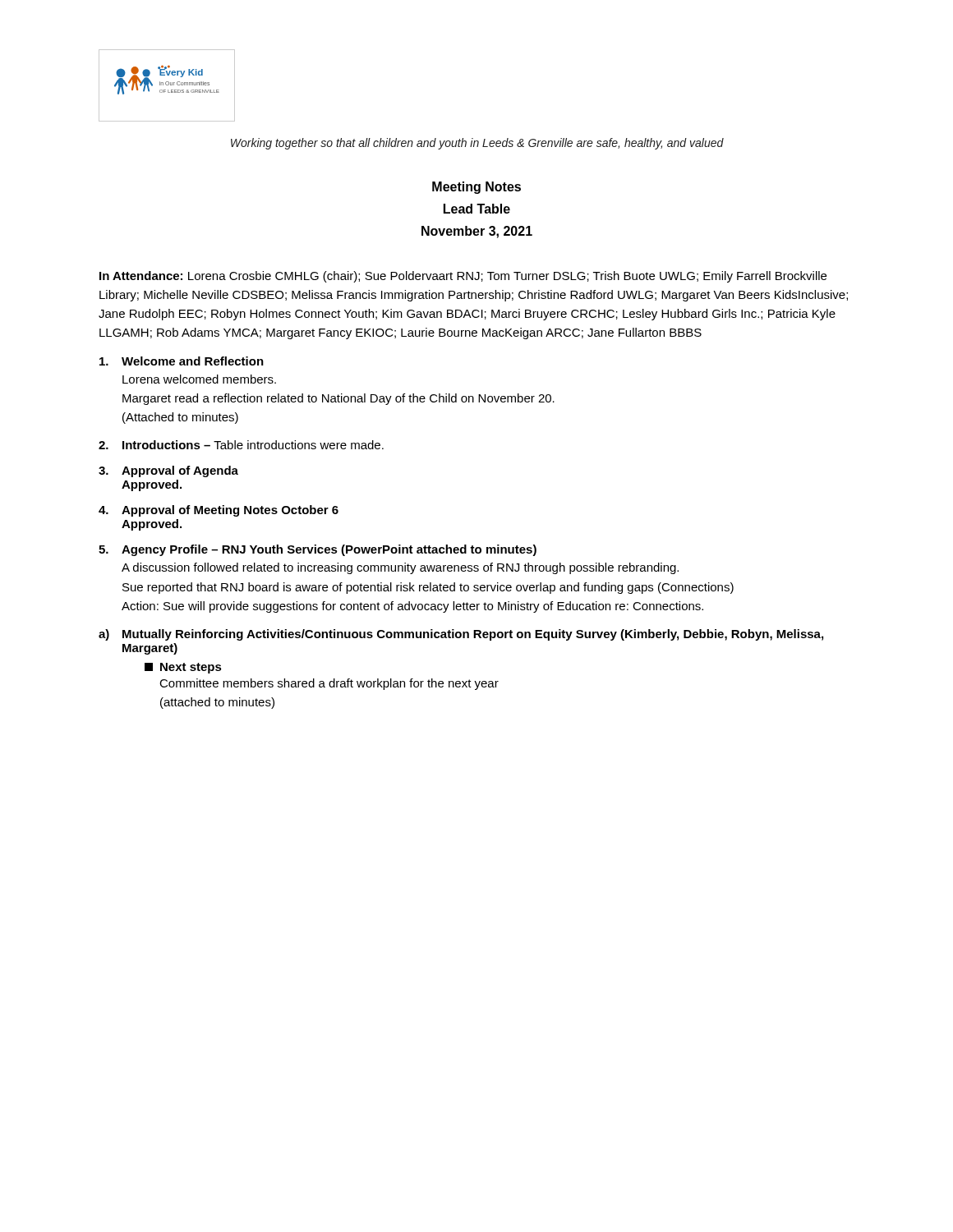Locate the text block that reads "Working together so that all children"

476,143
